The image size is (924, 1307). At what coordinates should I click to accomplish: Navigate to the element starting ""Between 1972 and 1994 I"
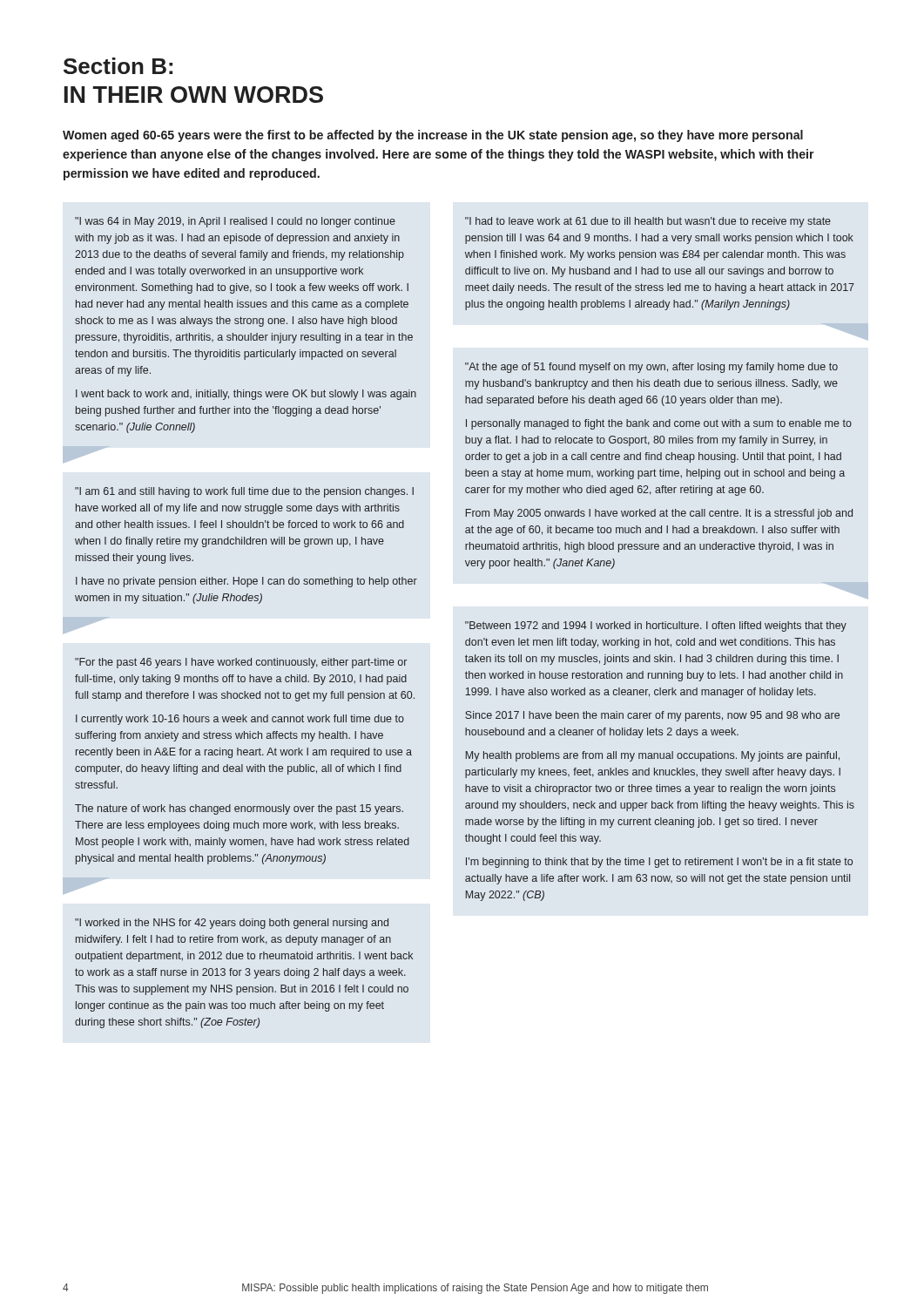660,761
